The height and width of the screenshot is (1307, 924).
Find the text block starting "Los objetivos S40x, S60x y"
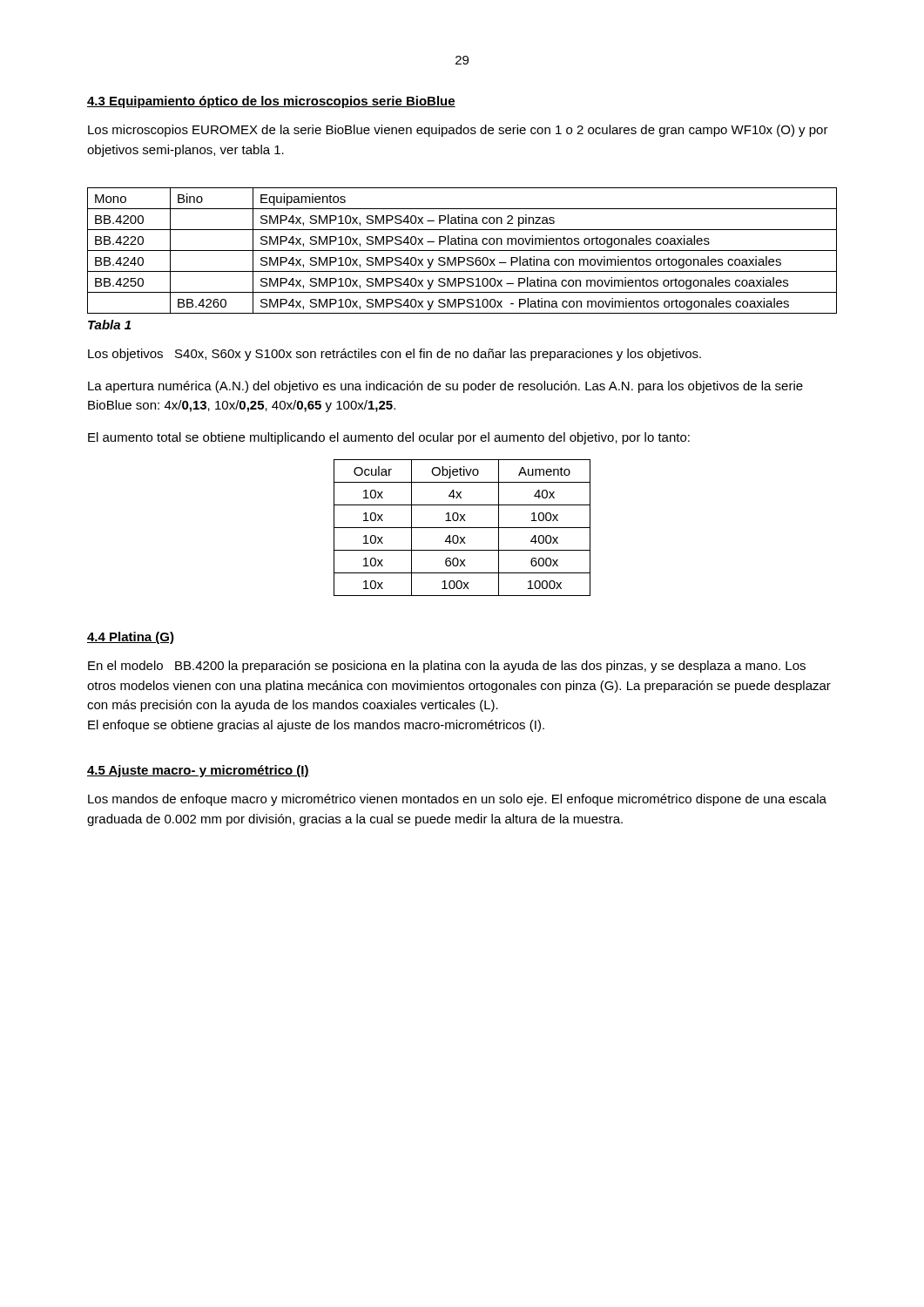pyautogui.click(x=395, y=353)
